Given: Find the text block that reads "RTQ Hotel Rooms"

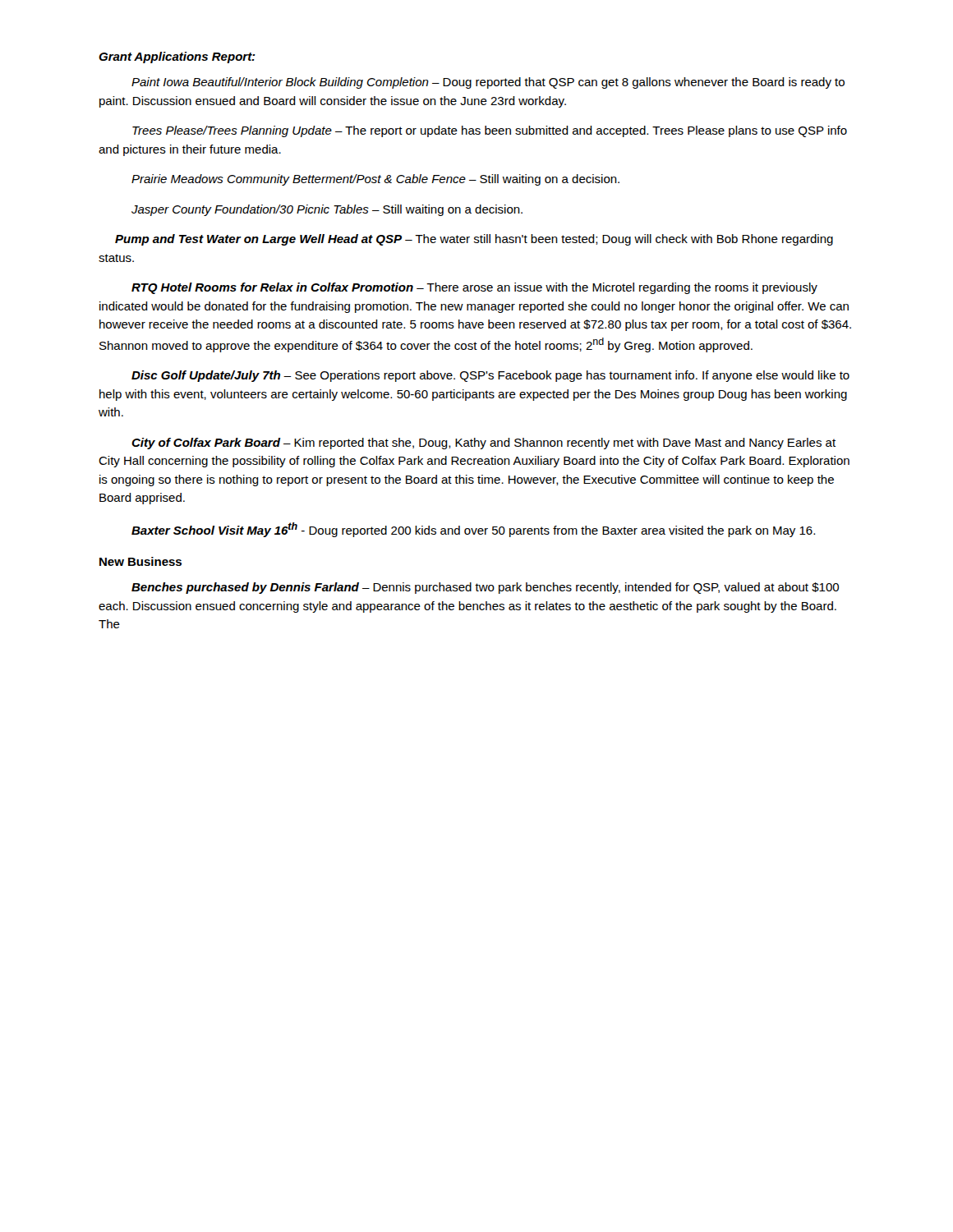Looking at the screenshot, I should click(x=475, y=316).
